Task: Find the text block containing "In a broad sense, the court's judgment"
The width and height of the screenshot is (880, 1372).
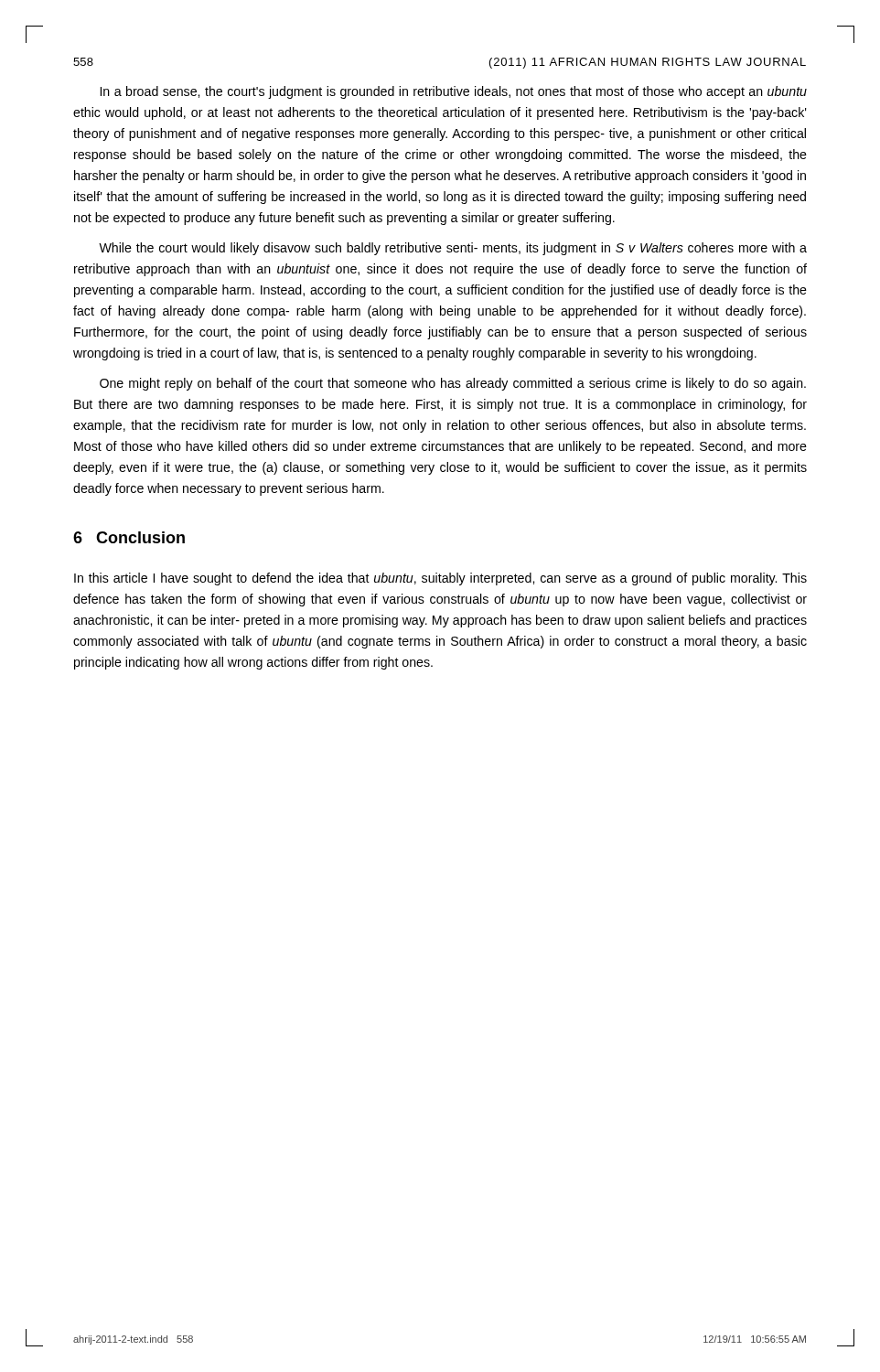Action: [x=440, y=155]
